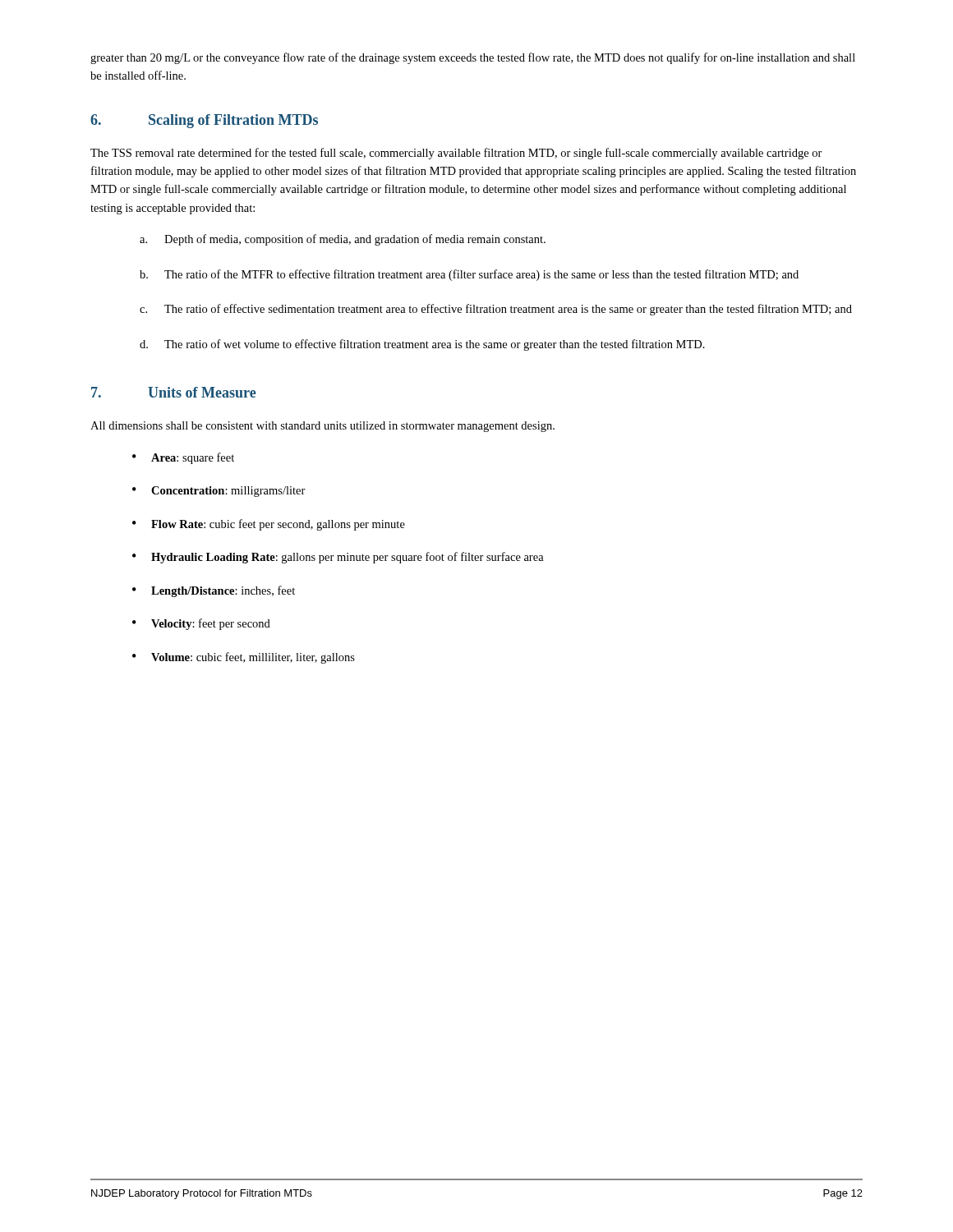Navigate to the region starting "c. The ratio of effective sedimentation treatment"

(501, 309)
